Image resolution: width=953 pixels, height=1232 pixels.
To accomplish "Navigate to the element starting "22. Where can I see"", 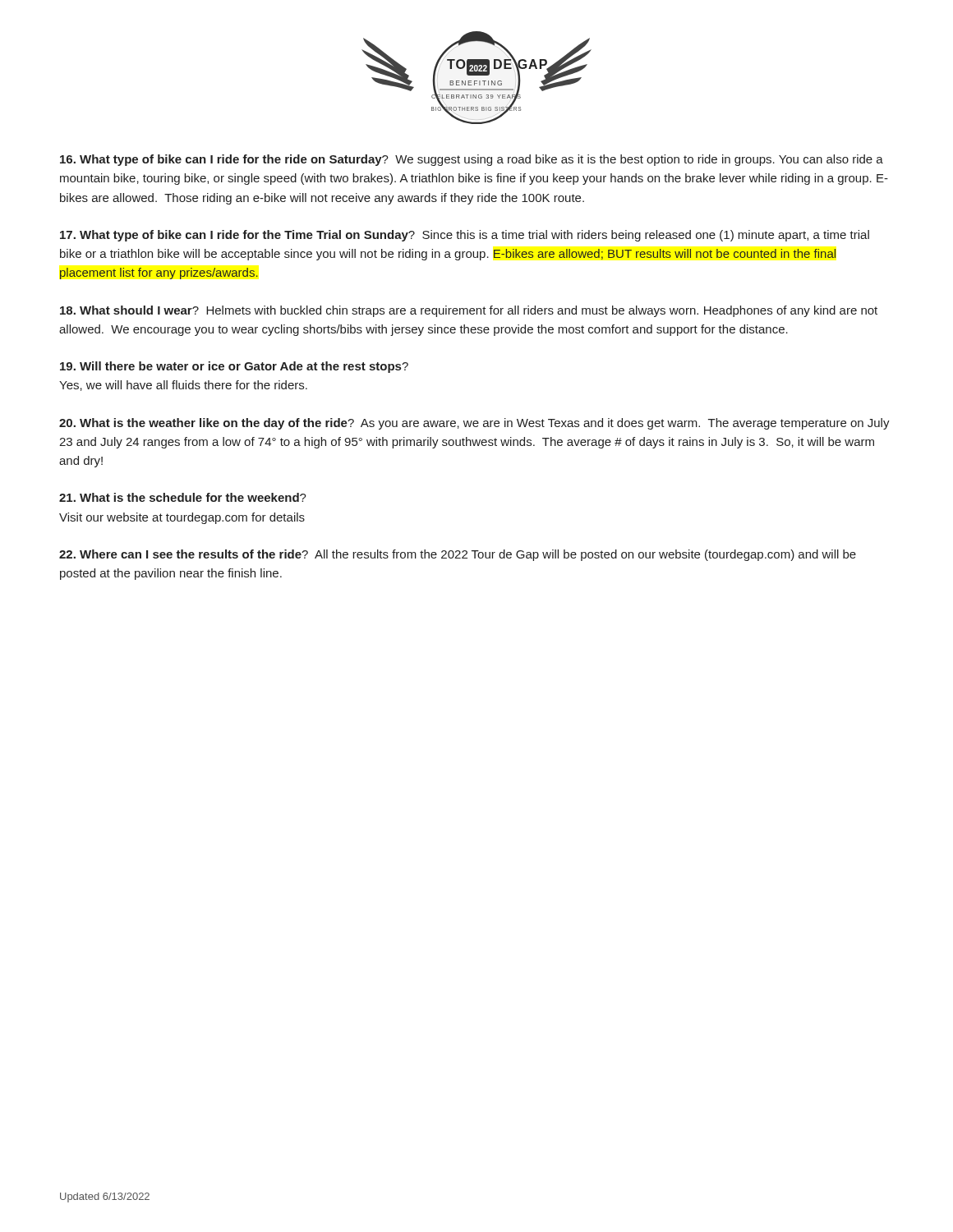I will tap(476, 563).
